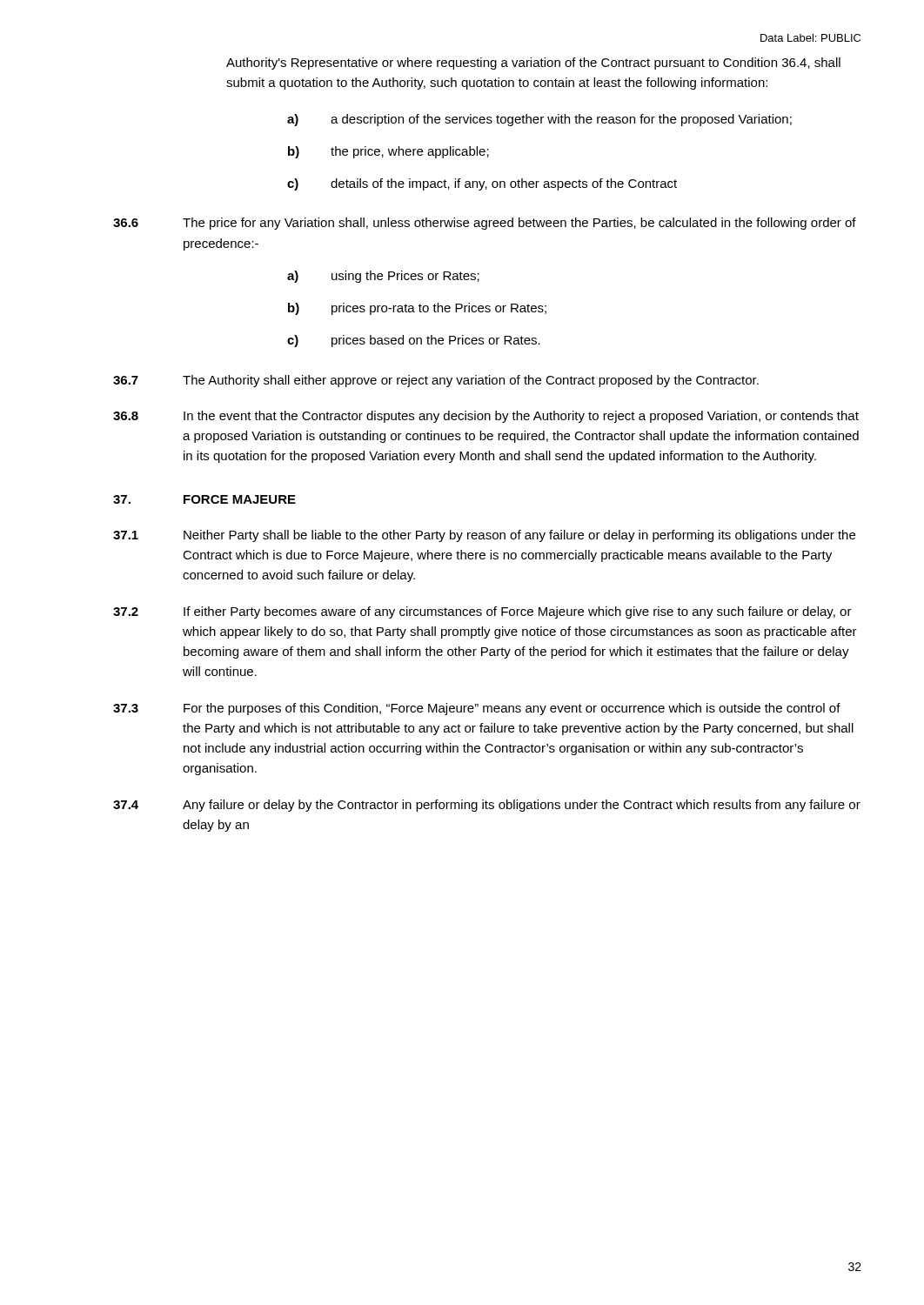Click the passage that begins "8 In the event"

(487, 436)
